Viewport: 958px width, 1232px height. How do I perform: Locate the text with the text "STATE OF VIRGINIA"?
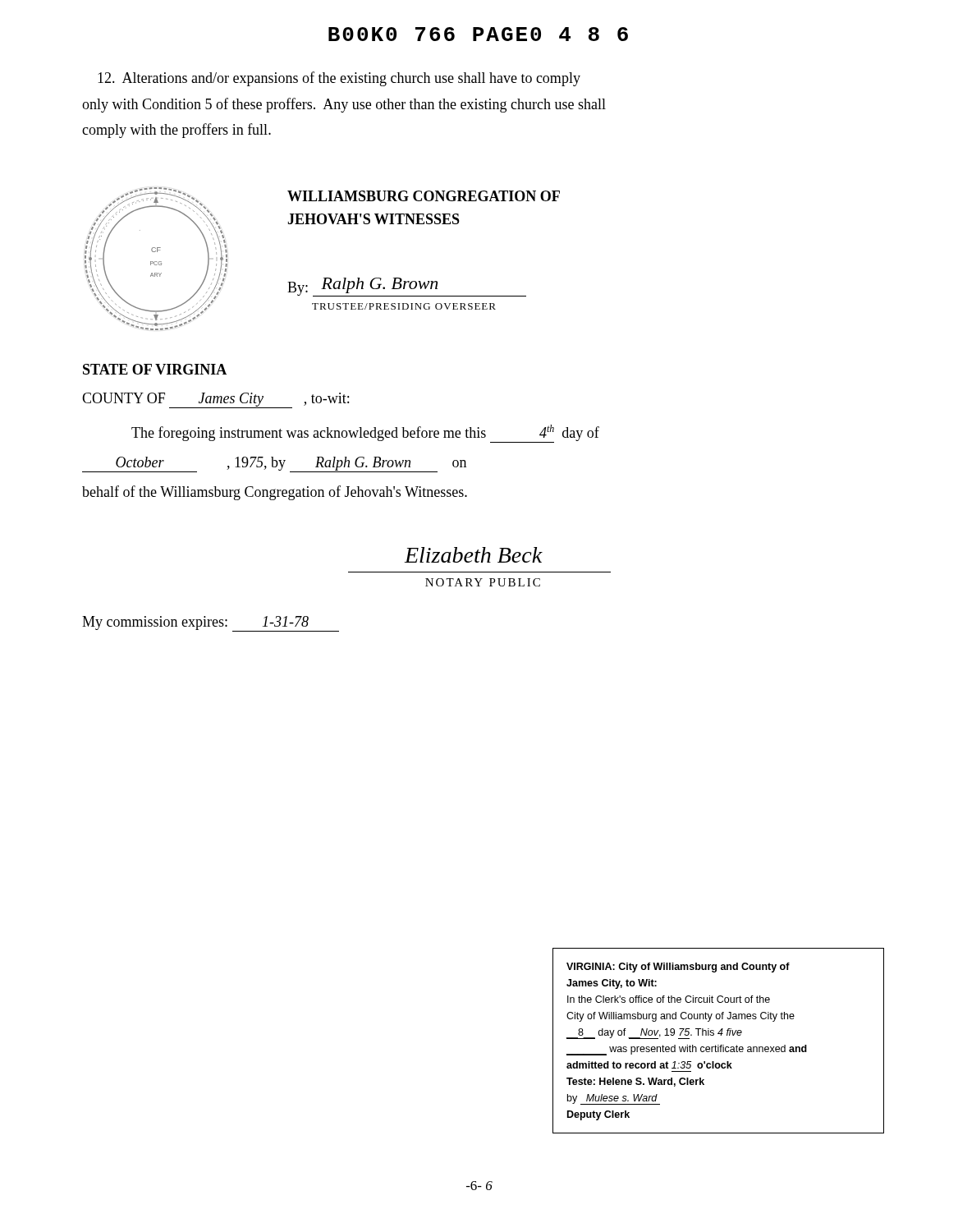154,369
